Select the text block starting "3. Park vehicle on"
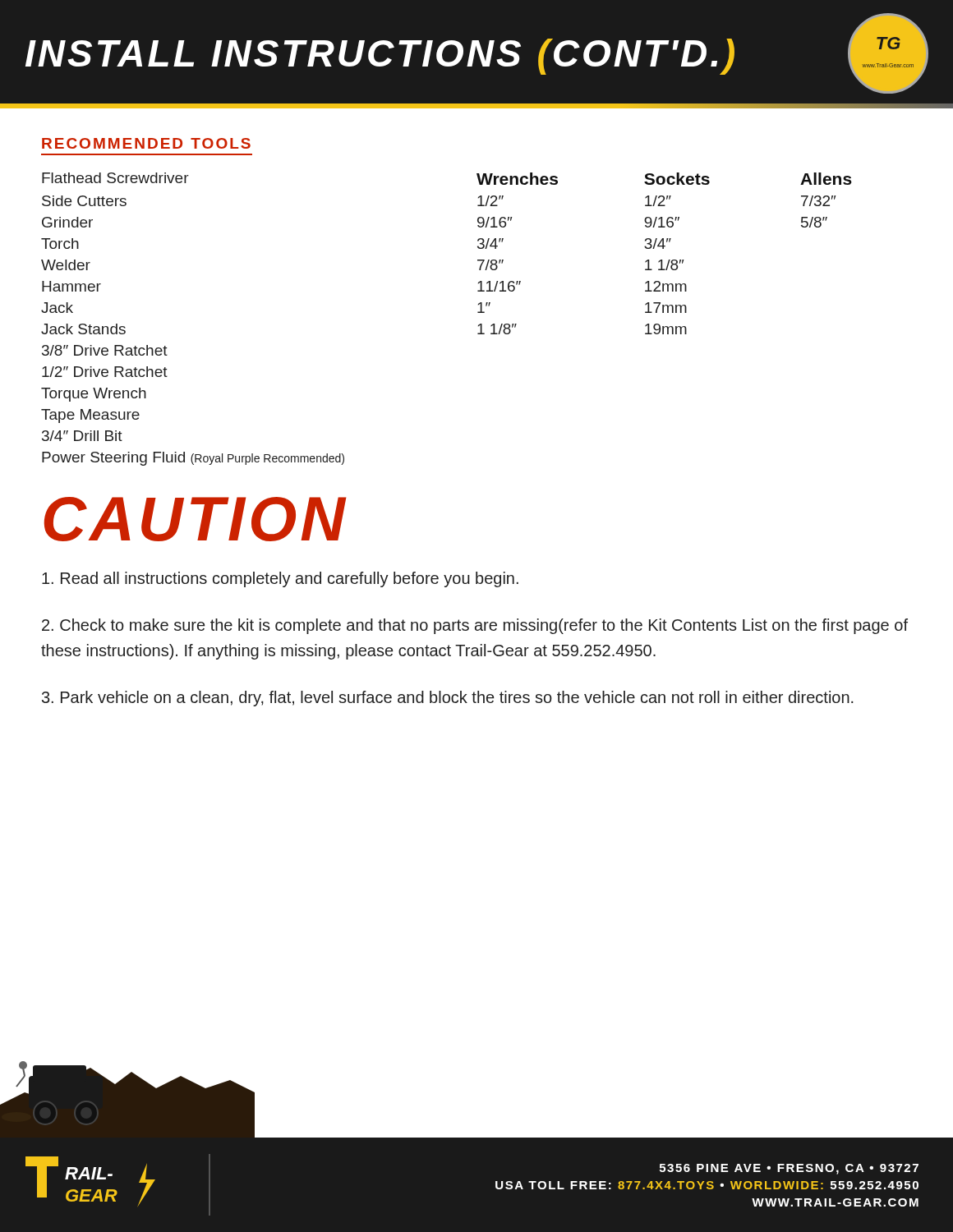Screen dimensions: 1232x953 [x=448, y=697]
